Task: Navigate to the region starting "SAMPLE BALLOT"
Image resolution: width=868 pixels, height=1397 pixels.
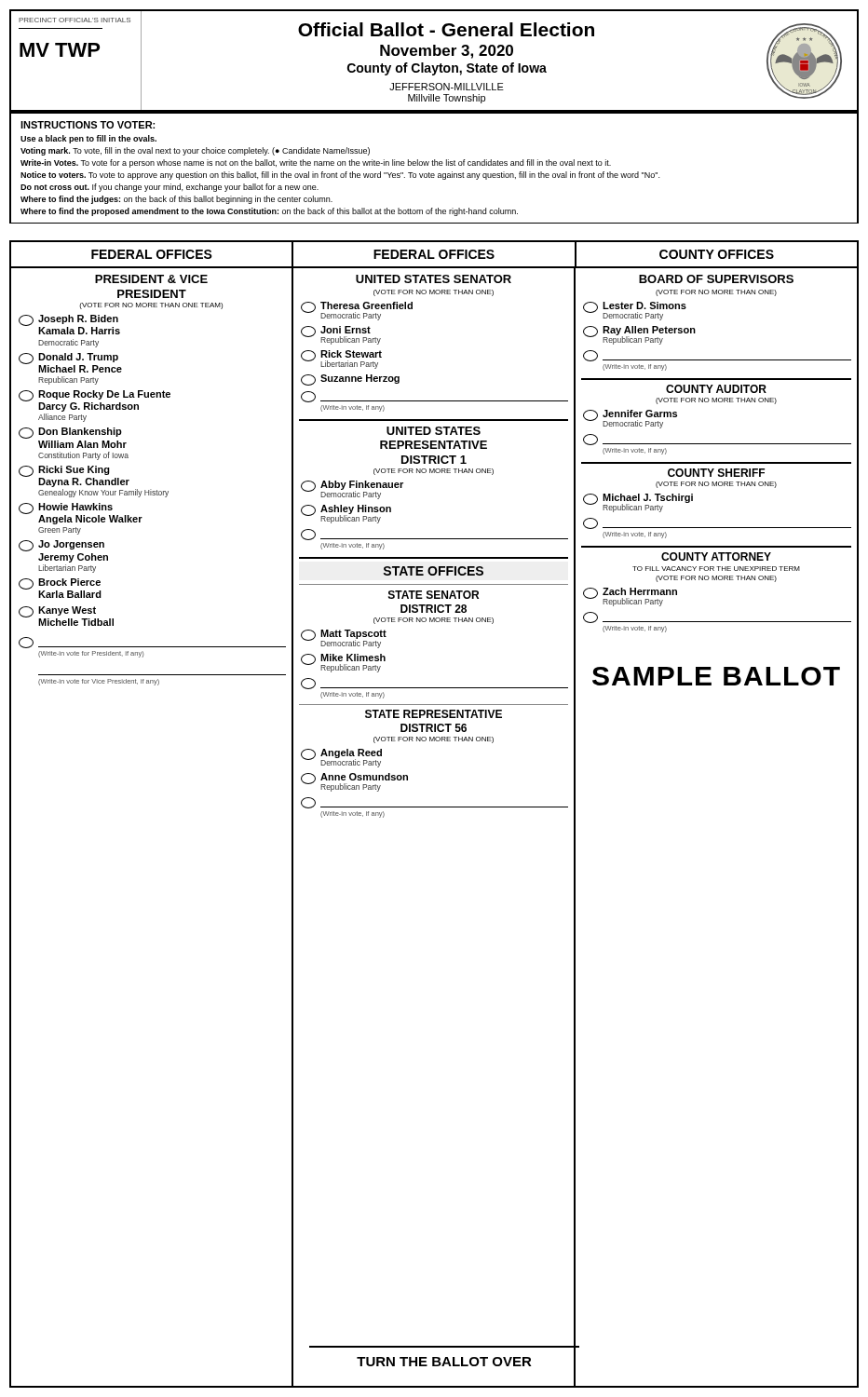Action: 716,675
